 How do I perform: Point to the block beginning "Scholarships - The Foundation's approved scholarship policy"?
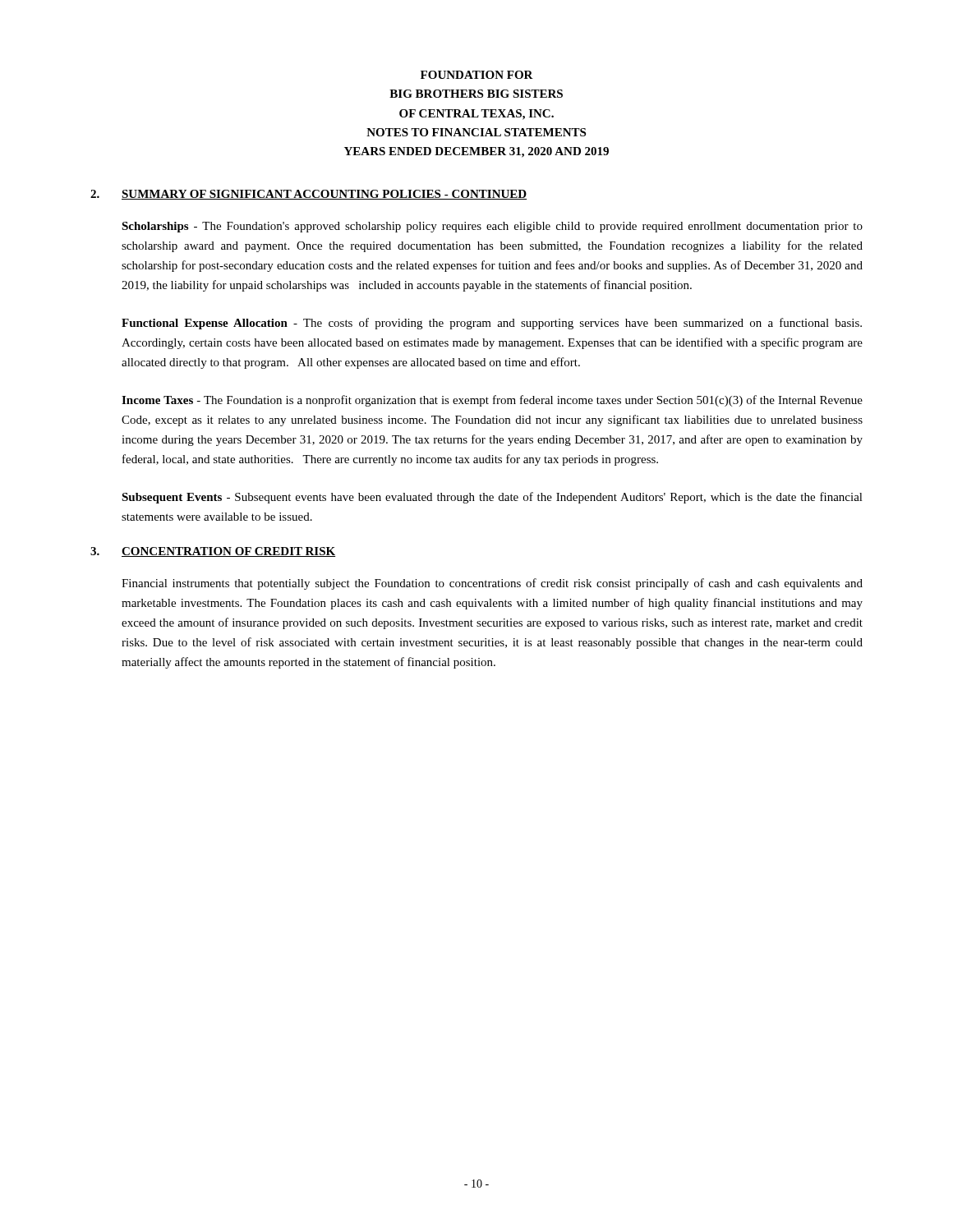(x=492, y=256)
